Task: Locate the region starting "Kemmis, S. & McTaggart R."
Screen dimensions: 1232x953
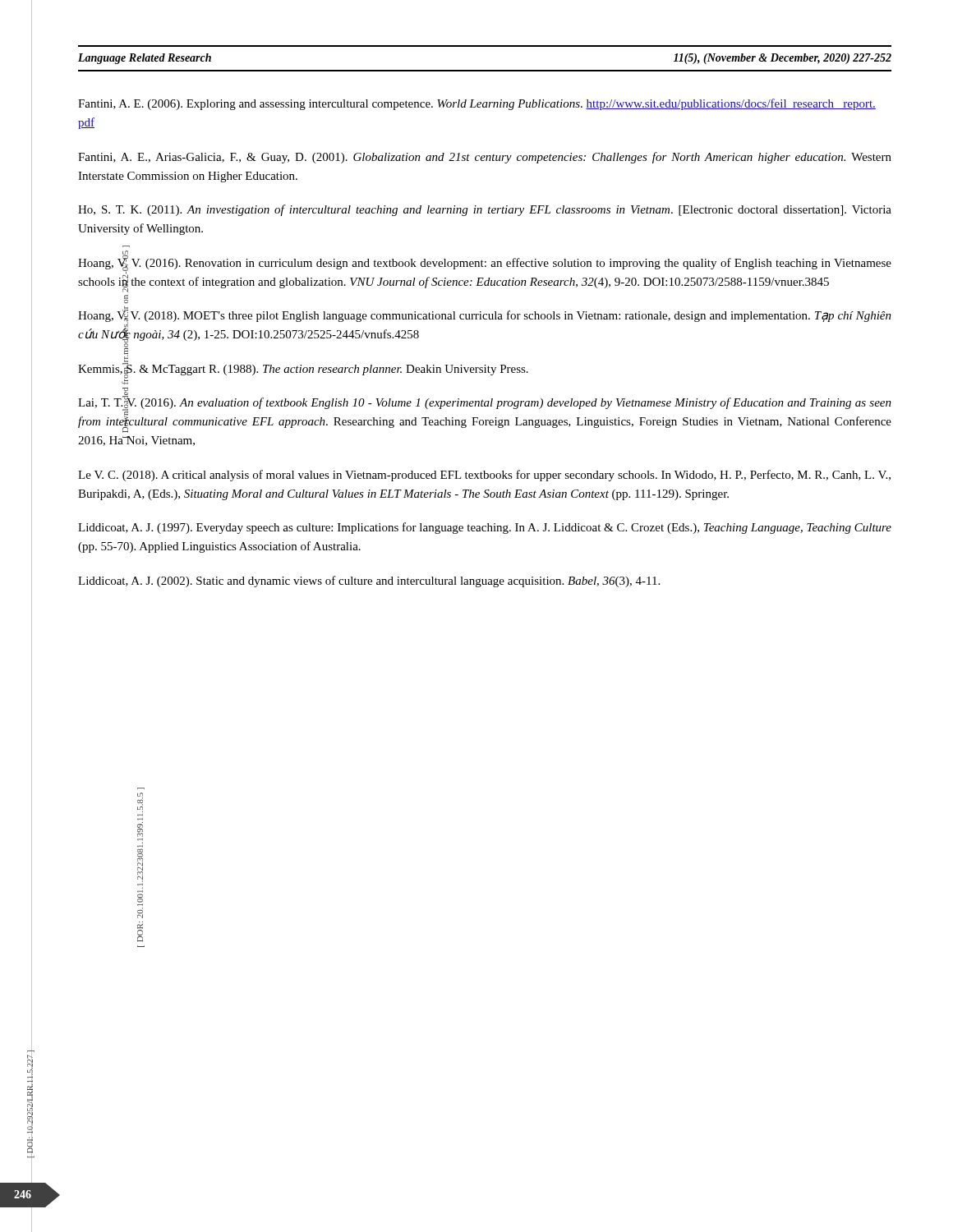Action: (x=485, y=369)
